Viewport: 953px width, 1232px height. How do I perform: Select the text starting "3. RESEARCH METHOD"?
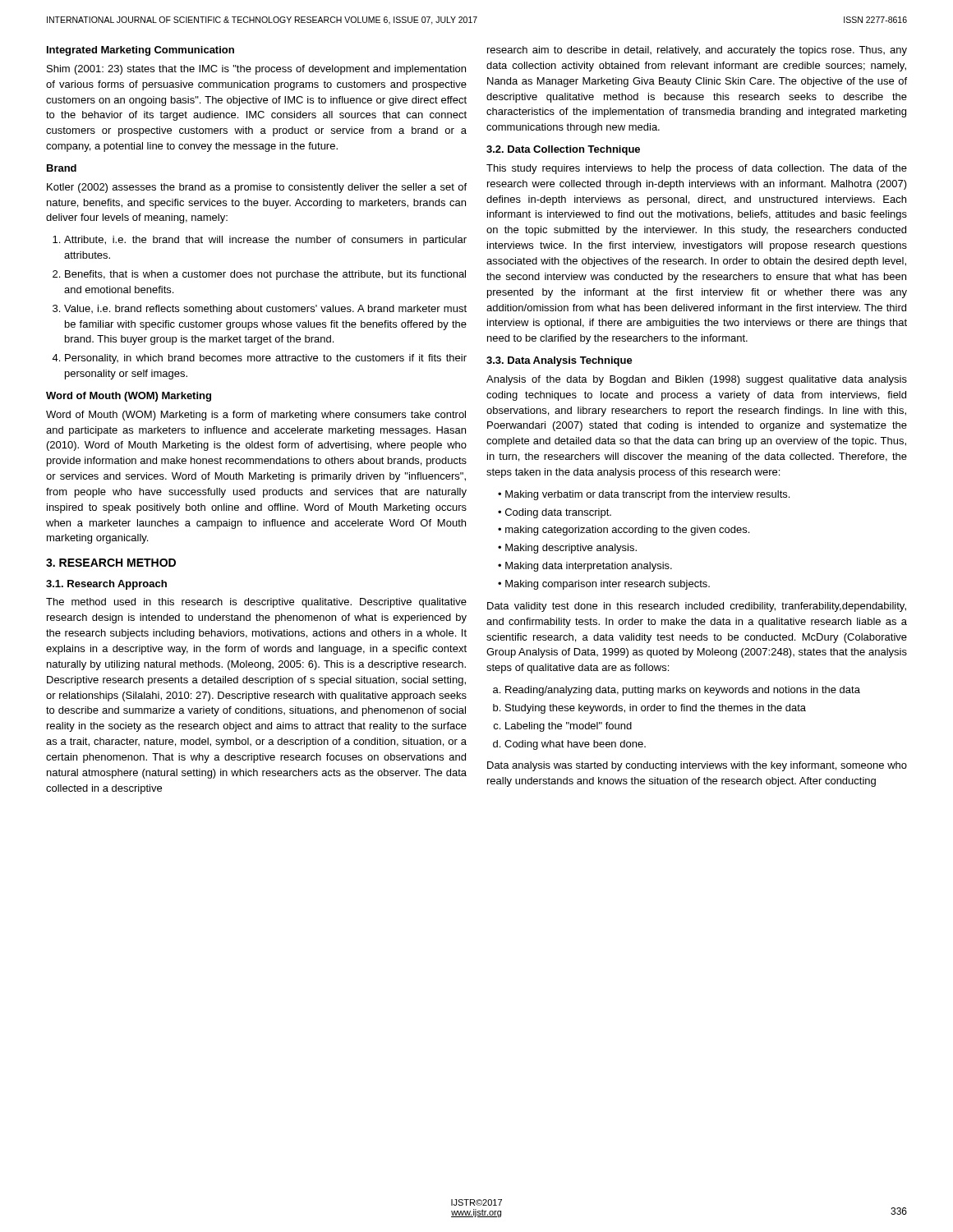click(x=111, y=563)
